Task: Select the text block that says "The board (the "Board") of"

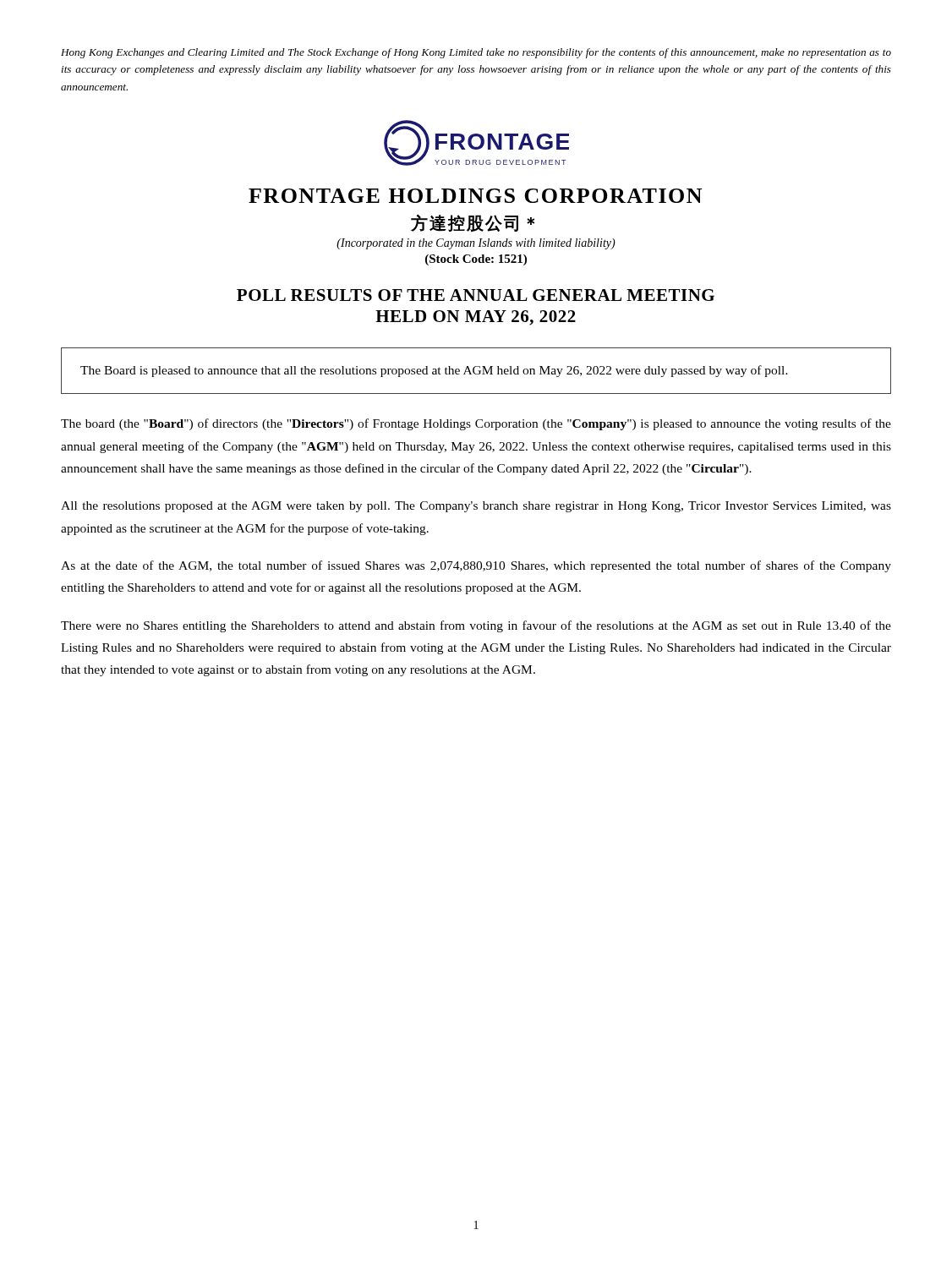Action: click(476, 446)
